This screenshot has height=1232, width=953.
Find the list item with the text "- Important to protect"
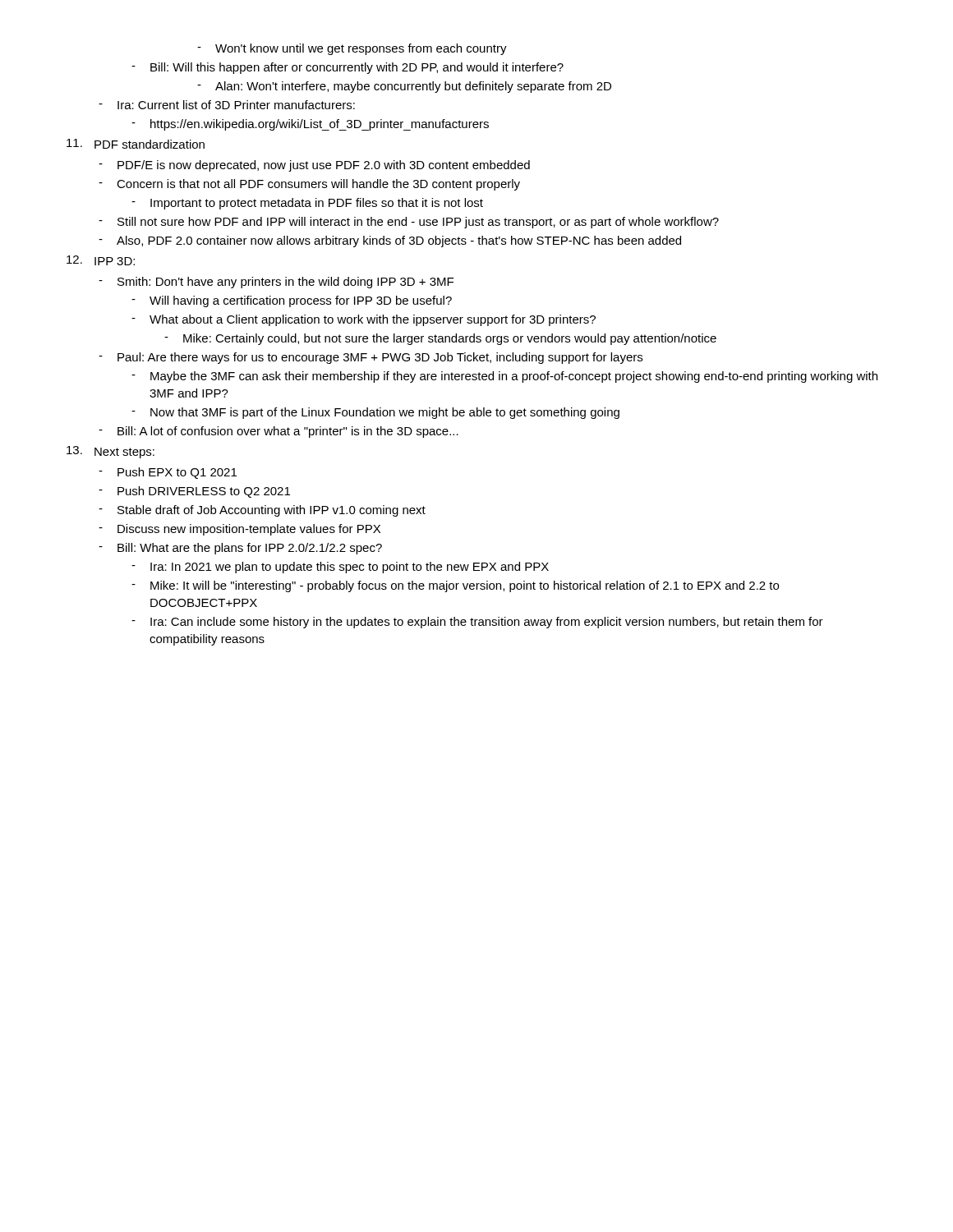(x=307, y=204)
